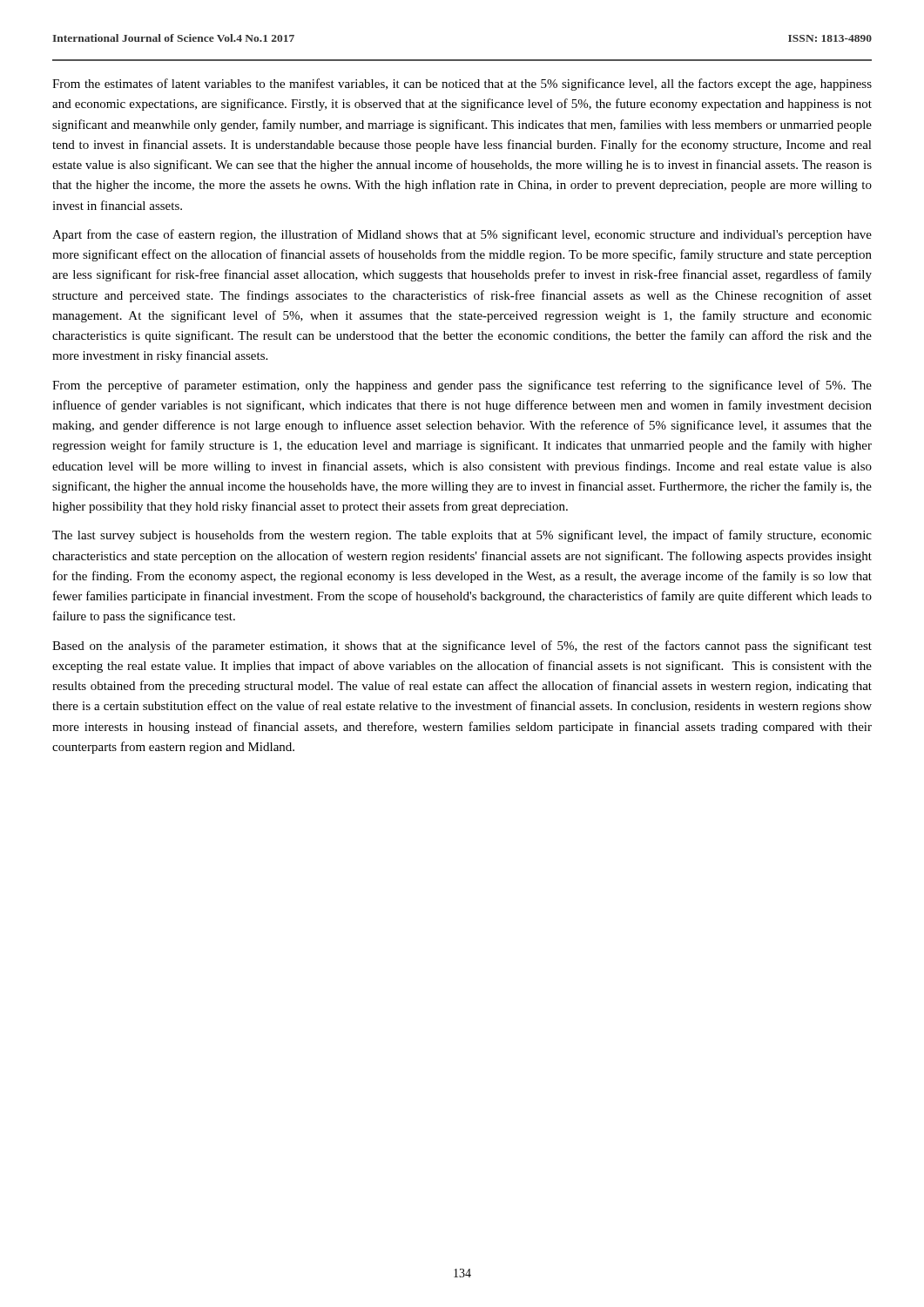Locate the region starting "The last survey subject"
This screenshot has width=924, height=1307.
click(x=462, y=576)
